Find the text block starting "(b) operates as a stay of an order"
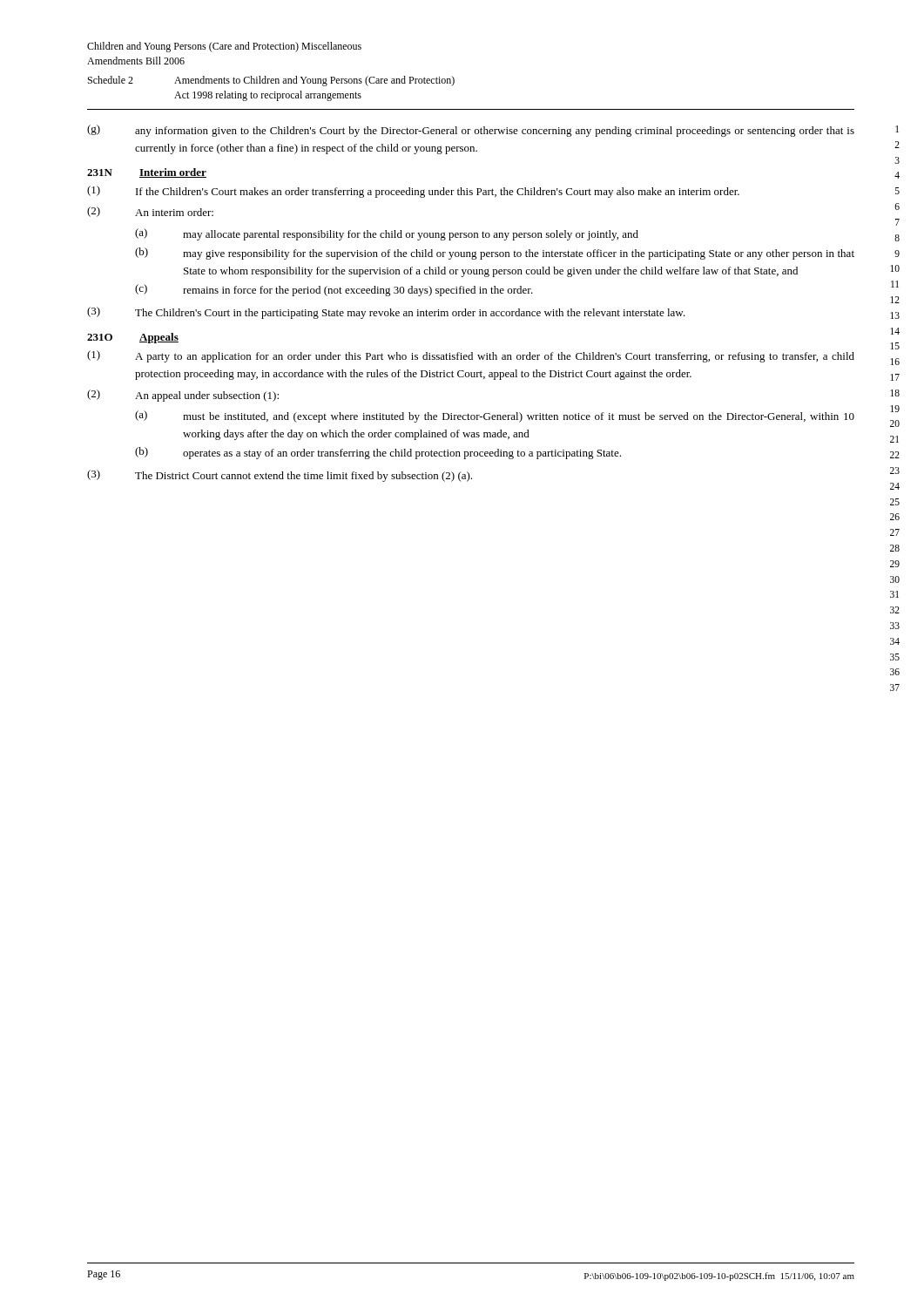 (471, 453)
